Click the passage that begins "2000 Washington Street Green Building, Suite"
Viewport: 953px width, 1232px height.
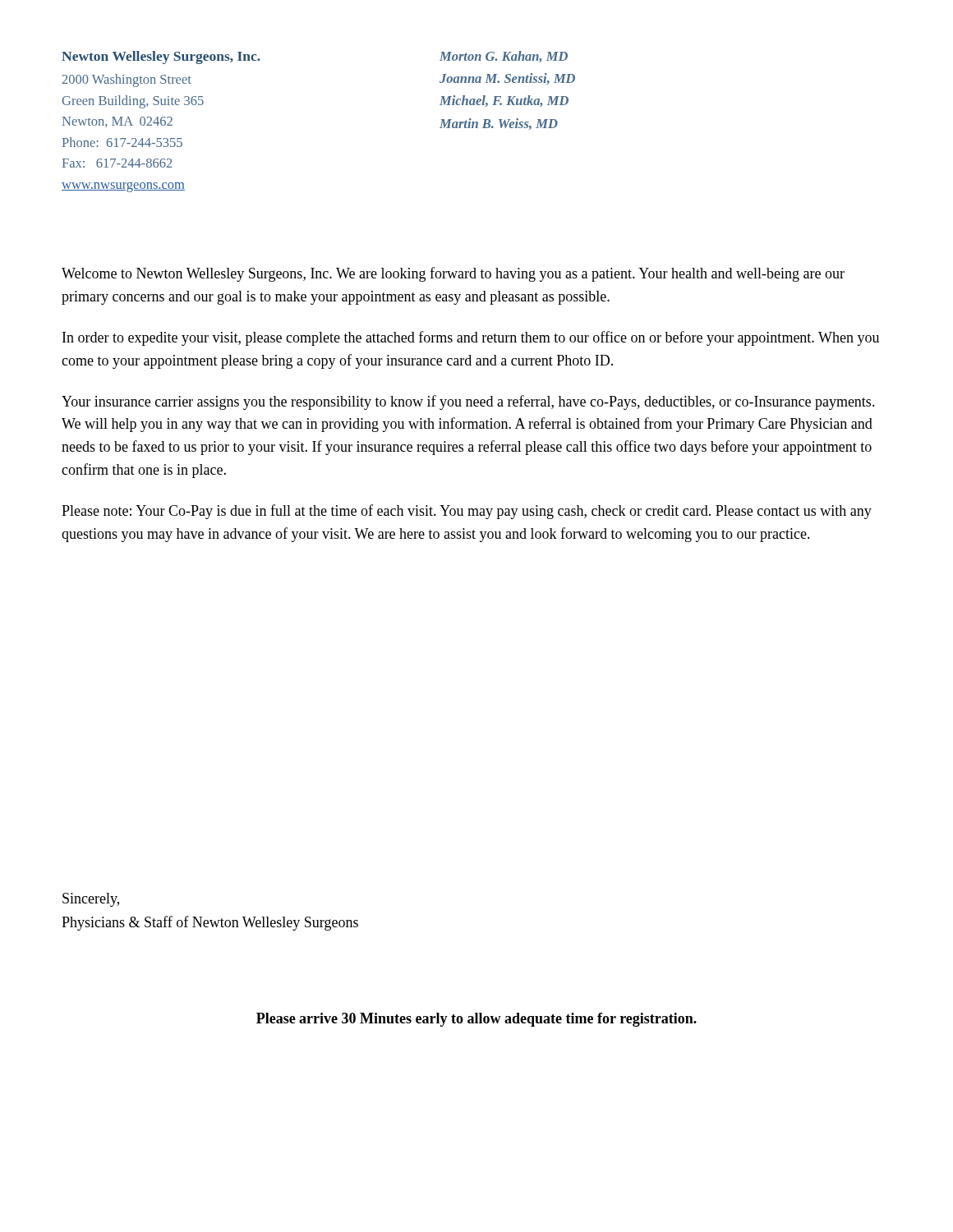(x=133, y=132)
